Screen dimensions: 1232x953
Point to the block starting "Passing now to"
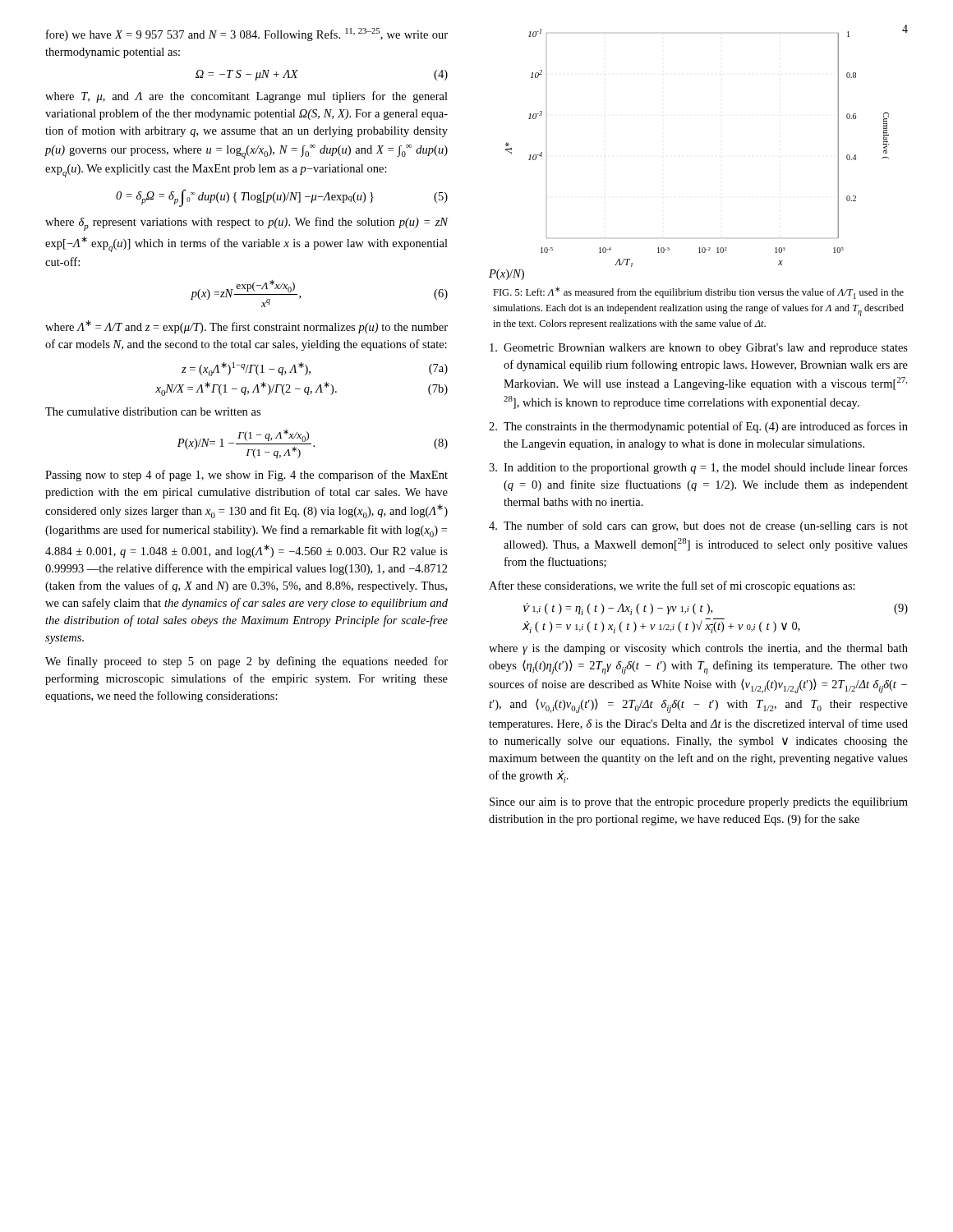click(246, 556)
